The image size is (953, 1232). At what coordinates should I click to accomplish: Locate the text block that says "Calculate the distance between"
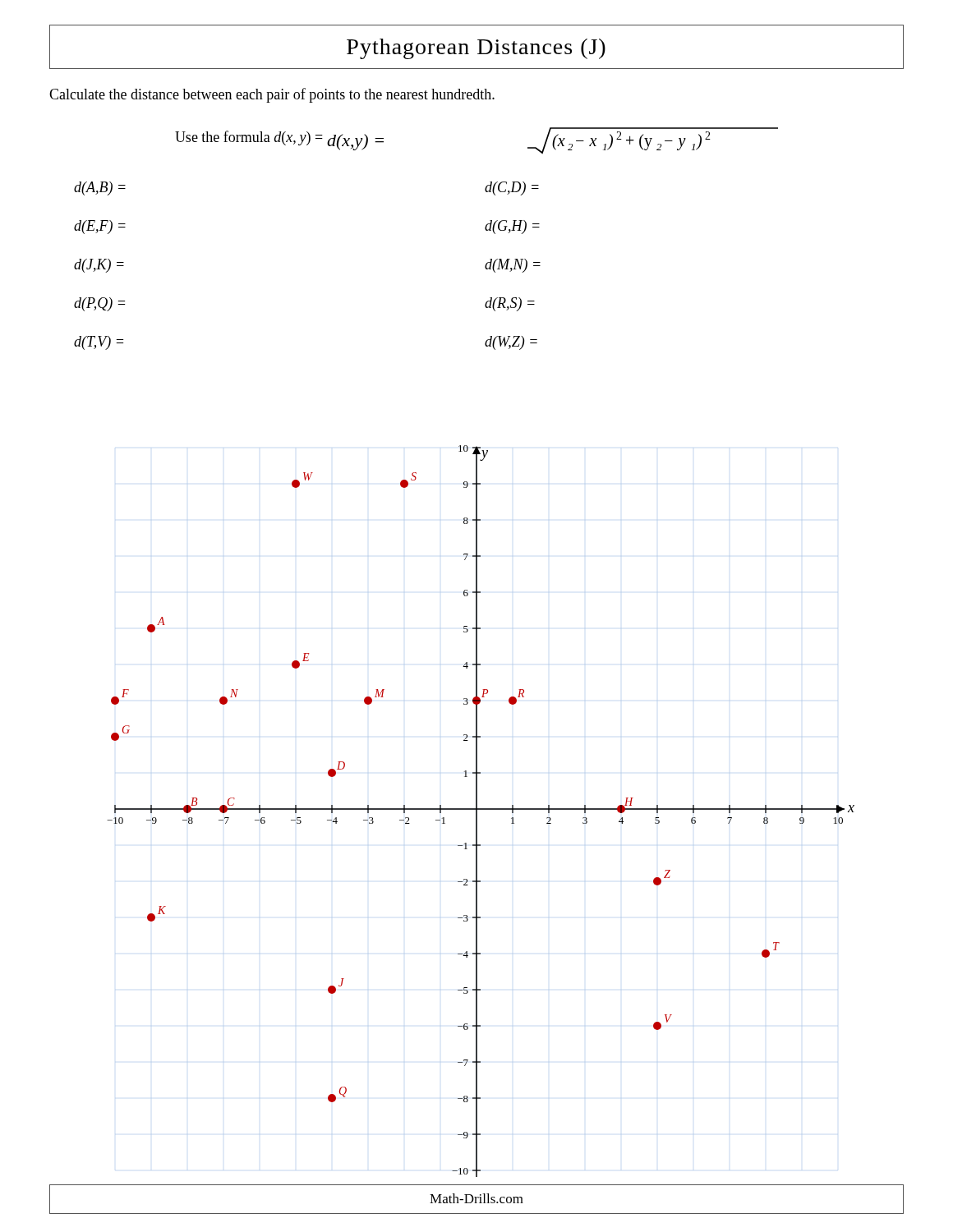pos(272,94)
